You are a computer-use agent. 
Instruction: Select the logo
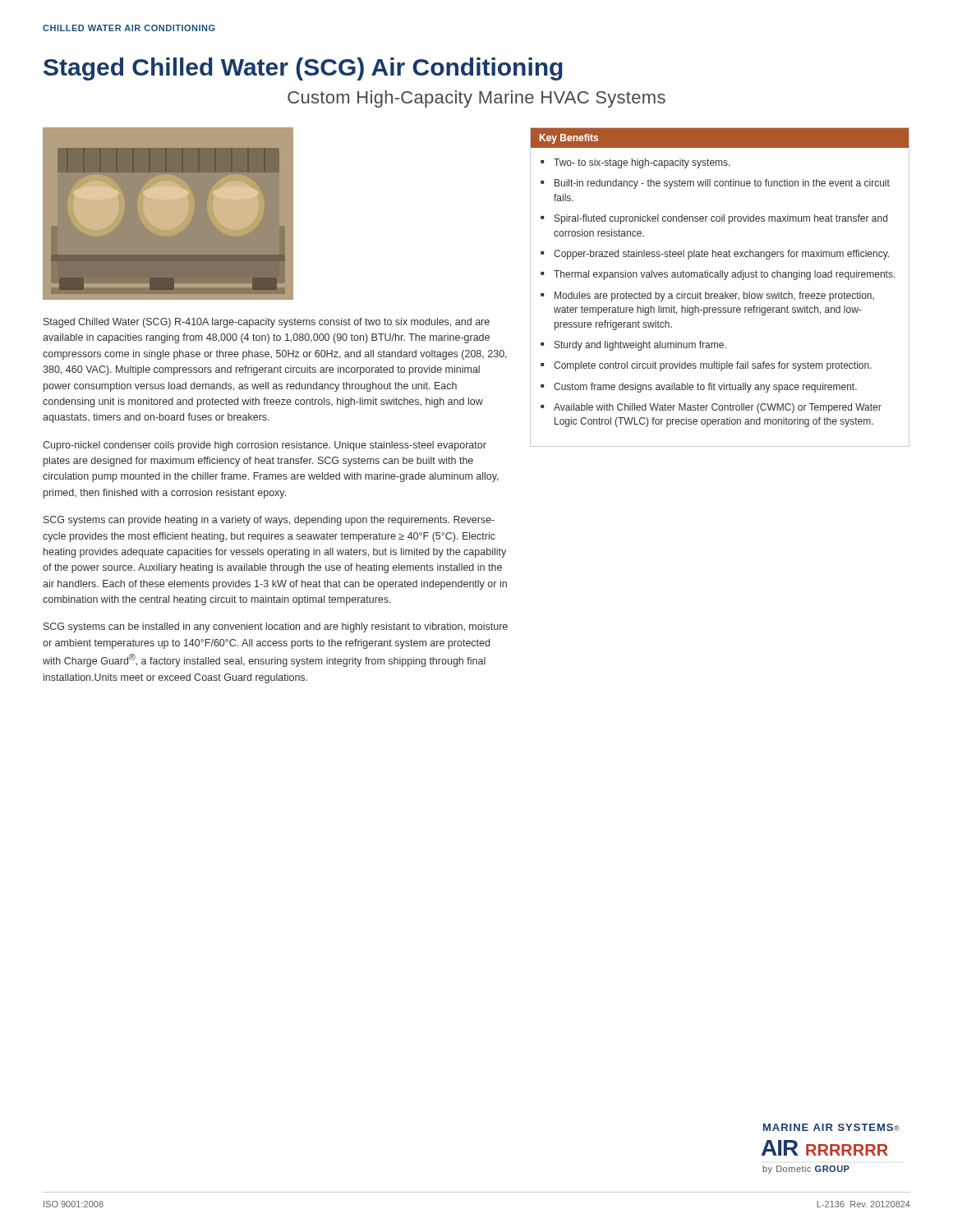[828, 1145]
